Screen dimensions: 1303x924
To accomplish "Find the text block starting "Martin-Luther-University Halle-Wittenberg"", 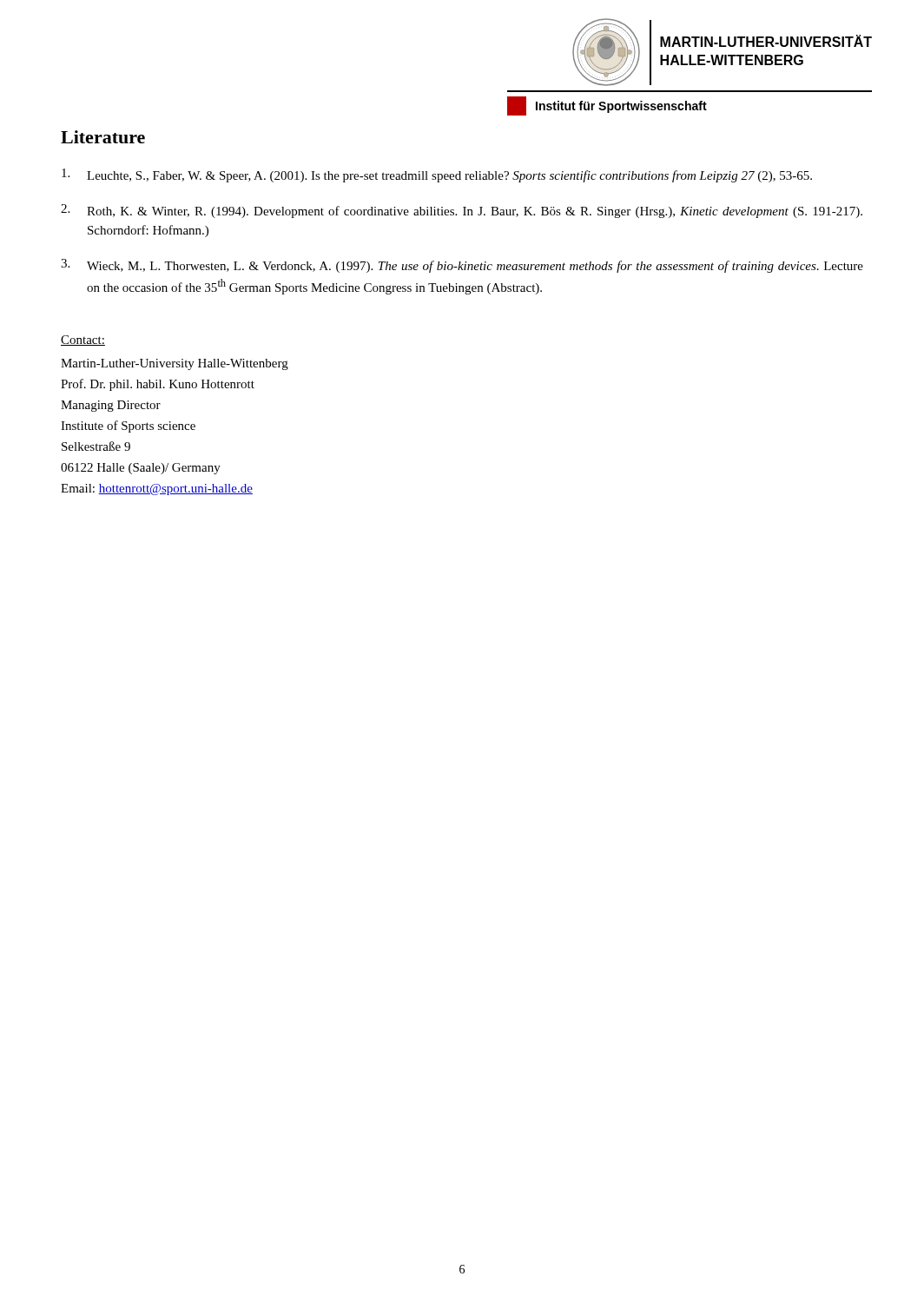I will (x=174, y=363).
